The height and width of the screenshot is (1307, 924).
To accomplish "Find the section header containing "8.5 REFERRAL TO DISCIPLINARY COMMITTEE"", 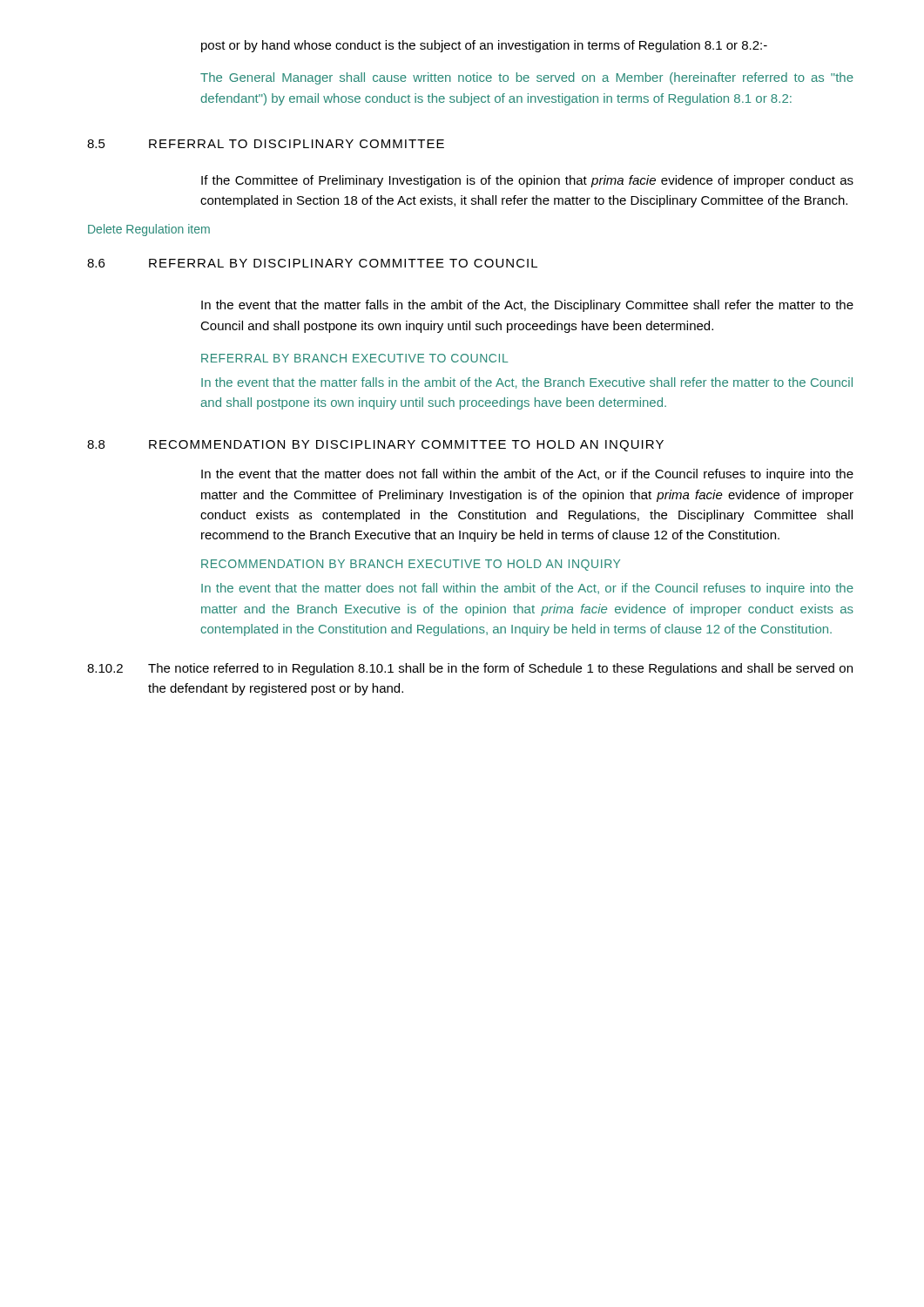I will pyautogui.click(x=266, y=143).
